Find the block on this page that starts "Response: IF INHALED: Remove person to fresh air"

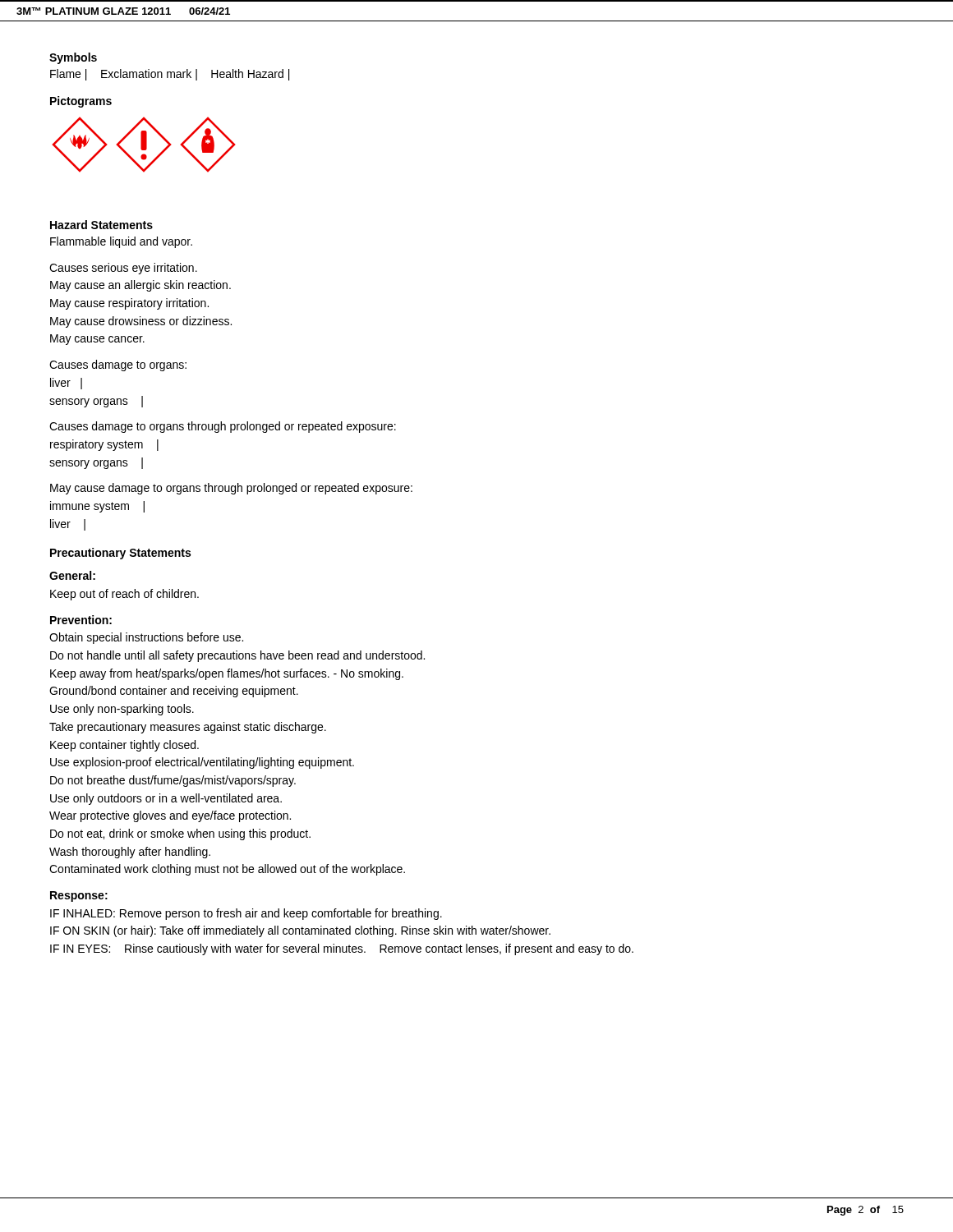(476, 923)
